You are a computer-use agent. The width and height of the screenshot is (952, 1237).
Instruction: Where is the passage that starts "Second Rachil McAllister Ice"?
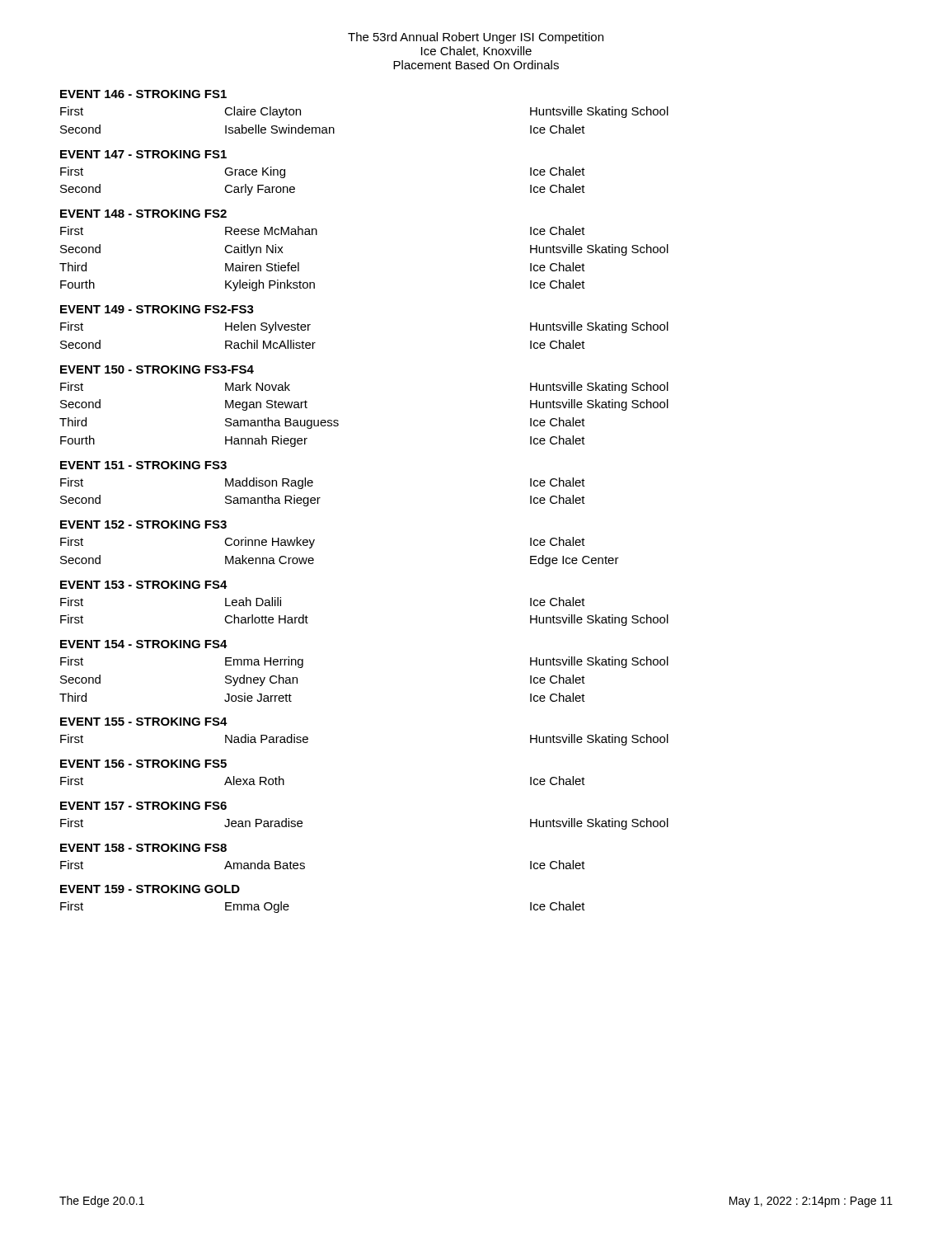77,343
